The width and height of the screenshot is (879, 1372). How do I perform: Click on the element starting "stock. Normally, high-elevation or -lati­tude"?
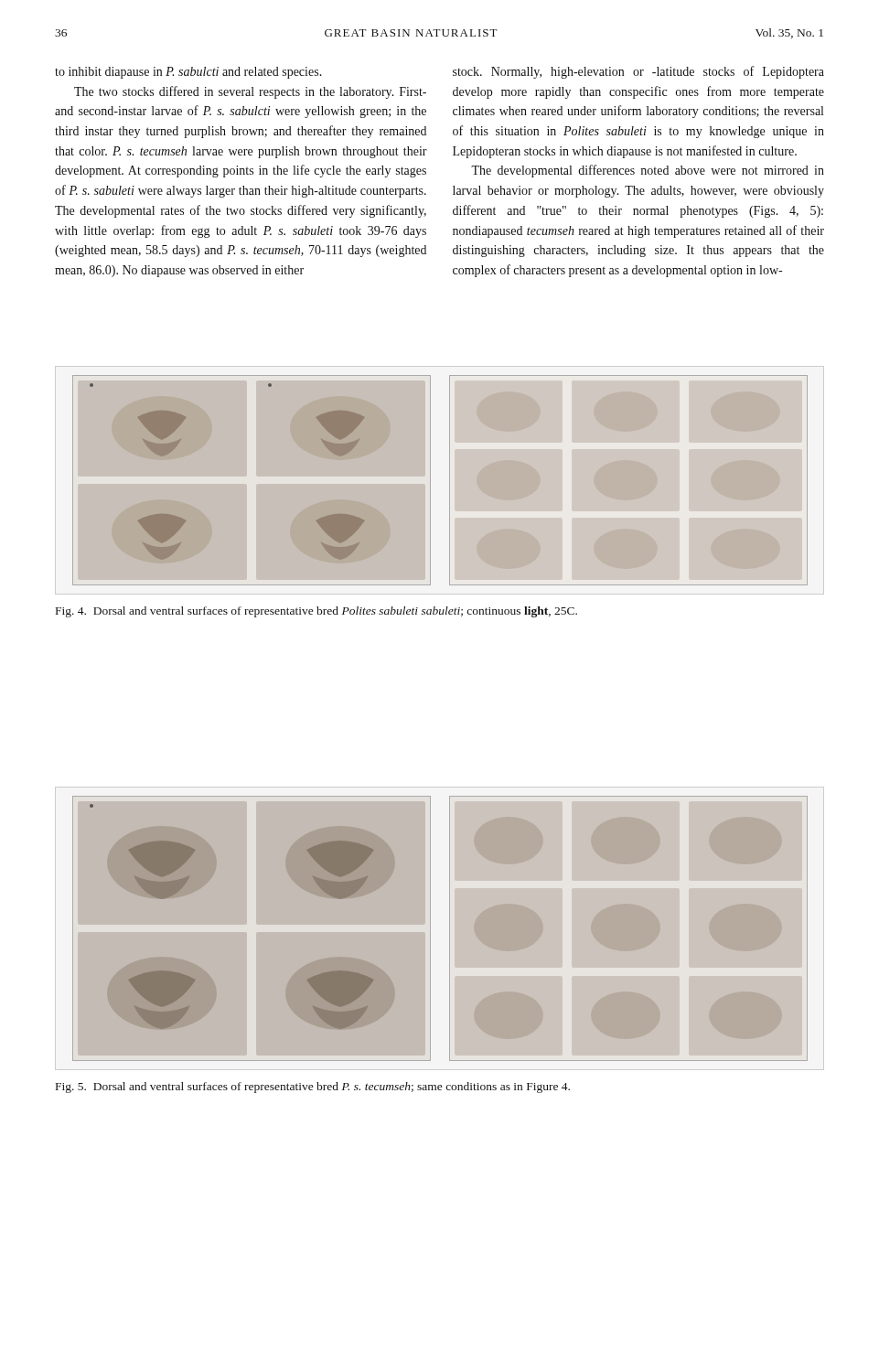click(638, 171)
